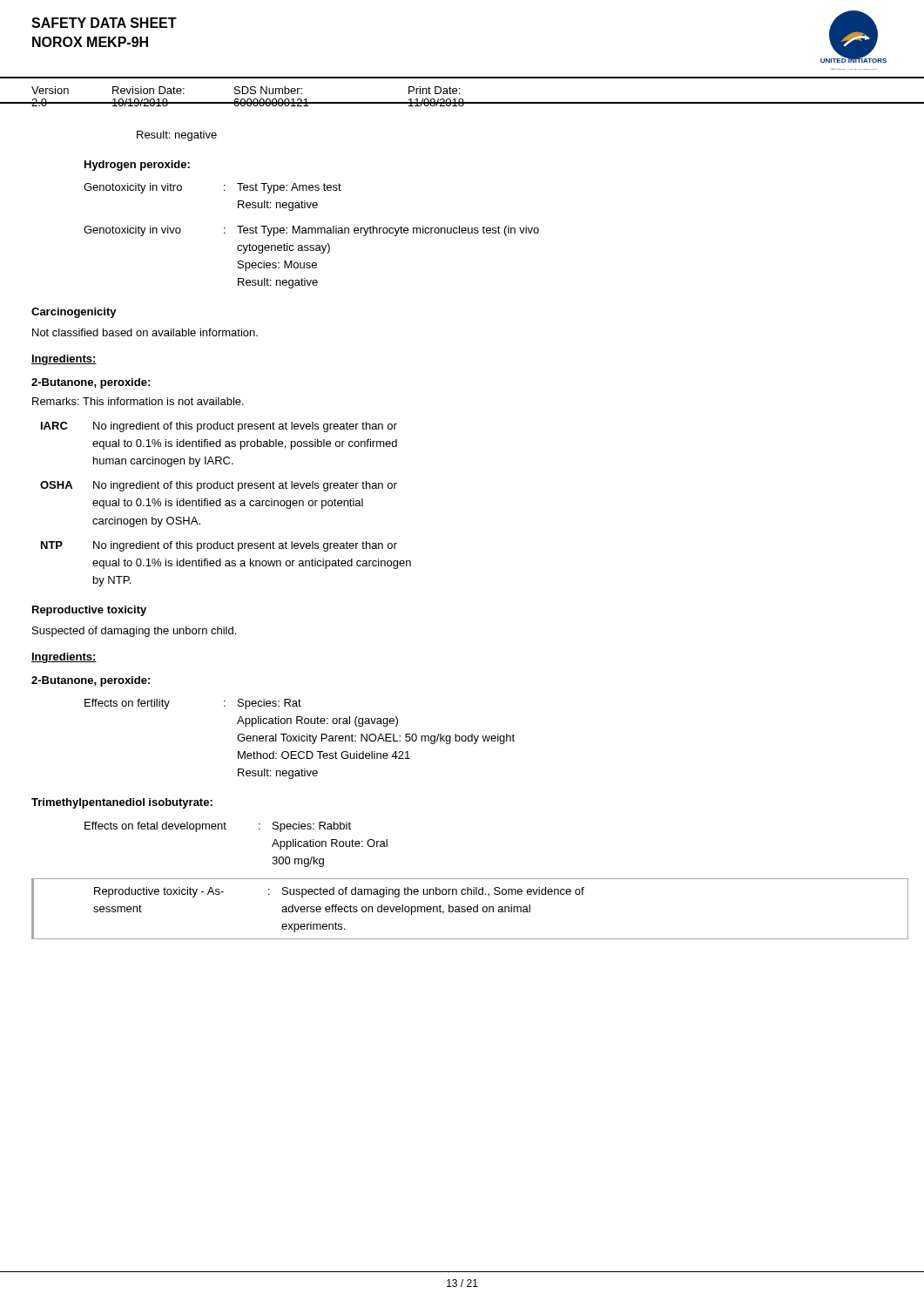The width and height of the screenshot is (924, 1307).
Task: Locate the text starting "Genotoxicity in vitro : Test Type:"
Action: tap(130, 188)
